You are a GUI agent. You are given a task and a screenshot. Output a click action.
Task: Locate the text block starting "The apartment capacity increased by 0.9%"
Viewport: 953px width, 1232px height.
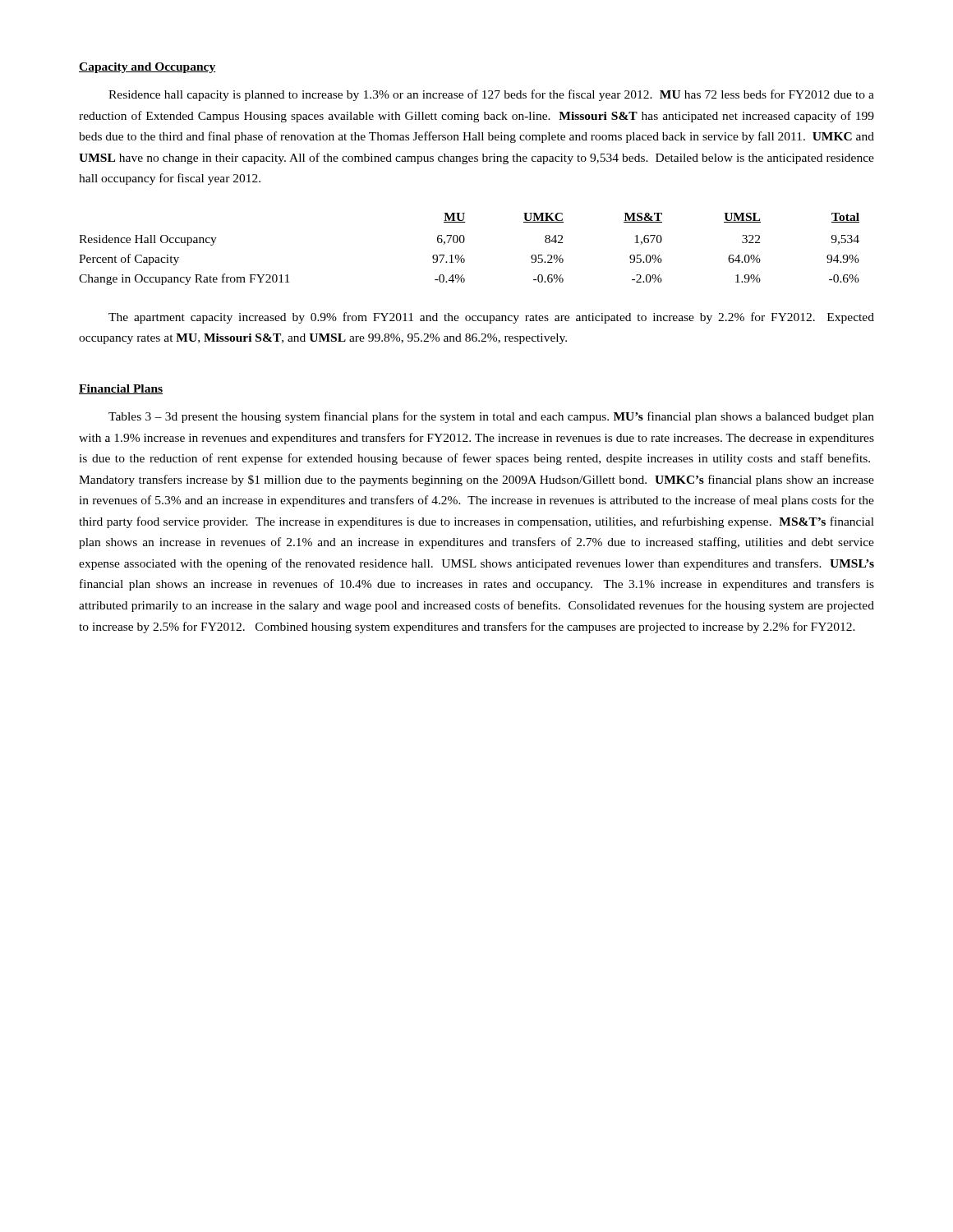pos(476,327)
